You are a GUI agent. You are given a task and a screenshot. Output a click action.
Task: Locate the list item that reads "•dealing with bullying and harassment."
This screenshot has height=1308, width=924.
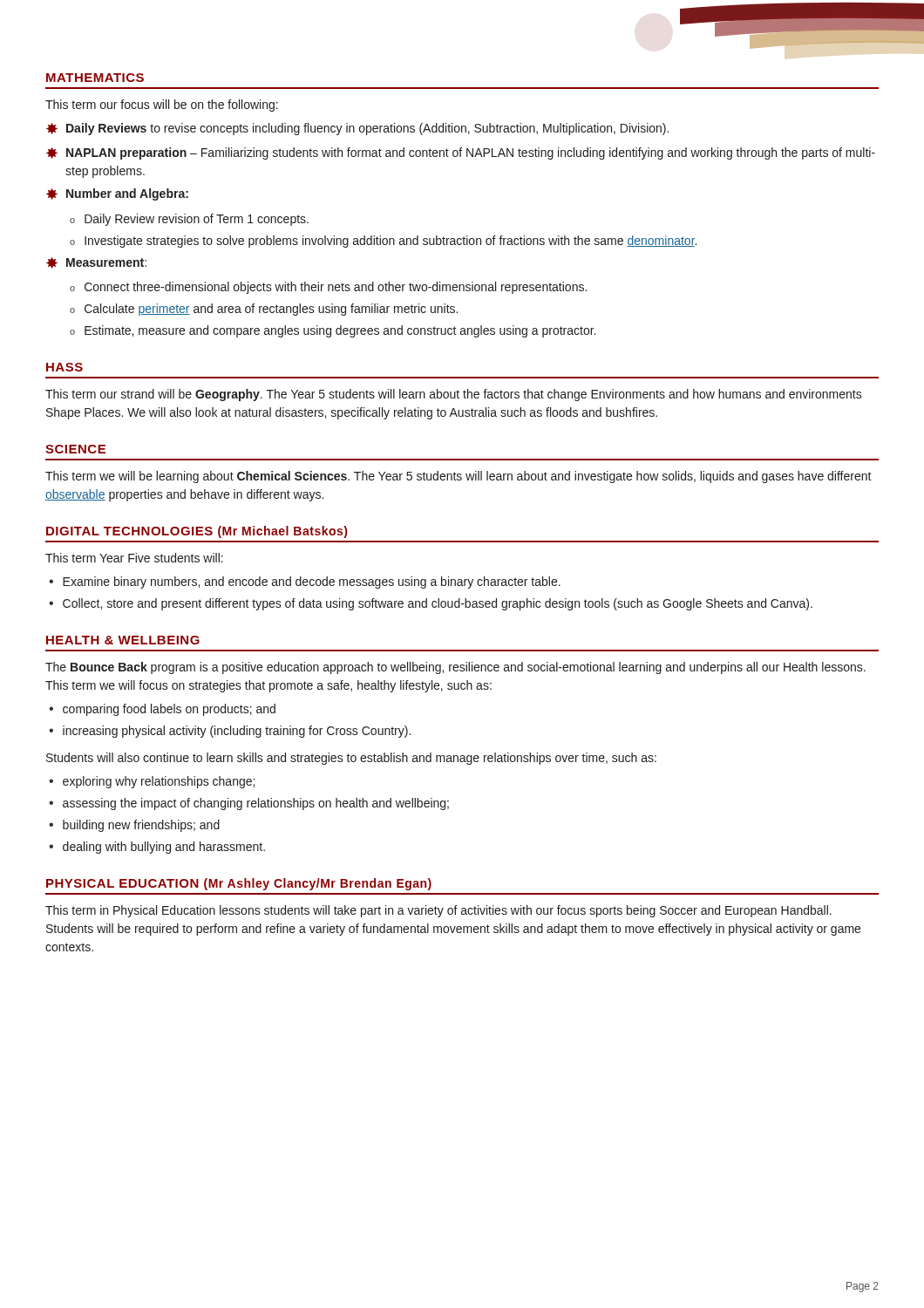click(x=157, y=847)
